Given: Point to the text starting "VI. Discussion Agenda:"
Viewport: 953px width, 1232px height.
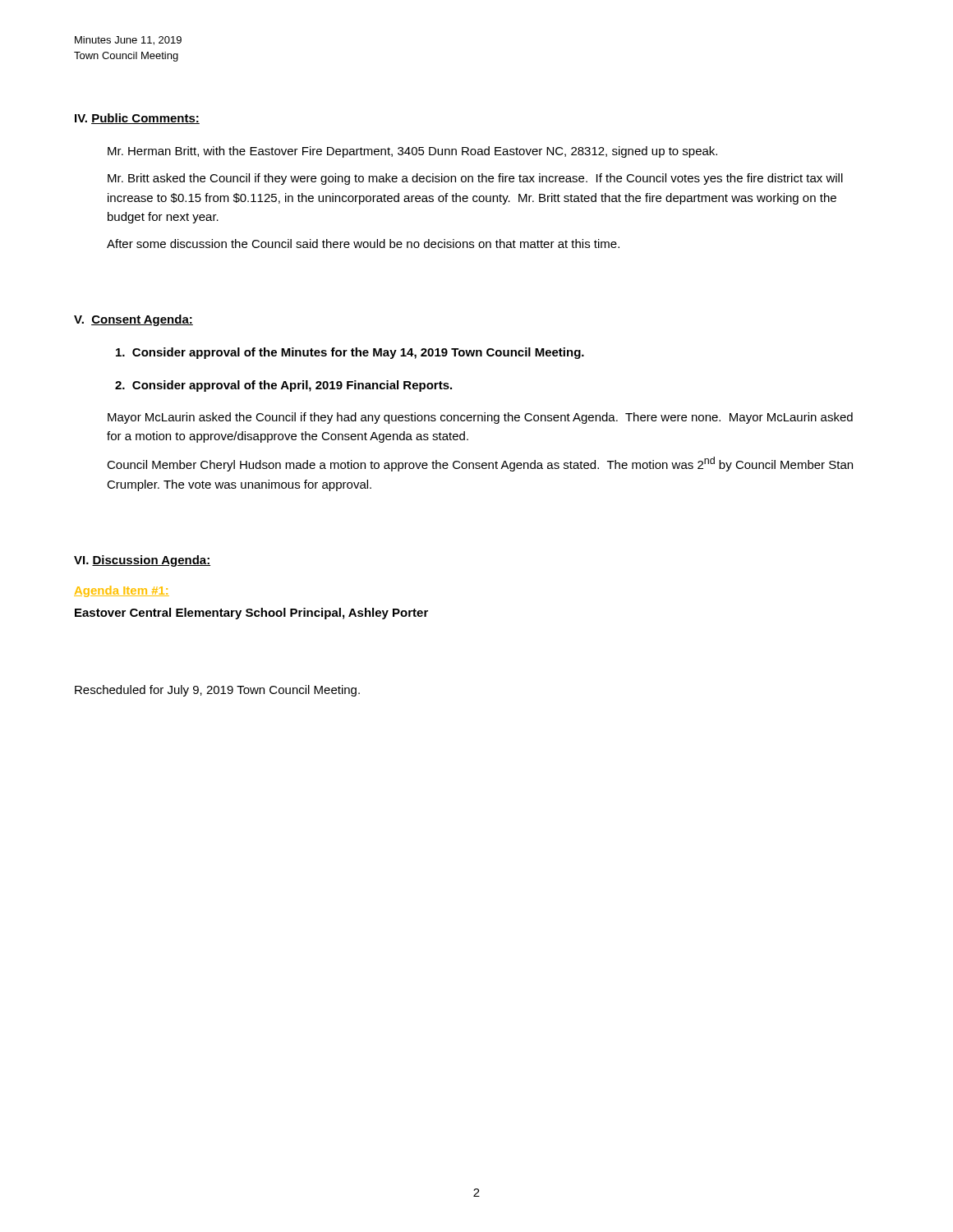Looking at the screenshot, I should 142,560.
